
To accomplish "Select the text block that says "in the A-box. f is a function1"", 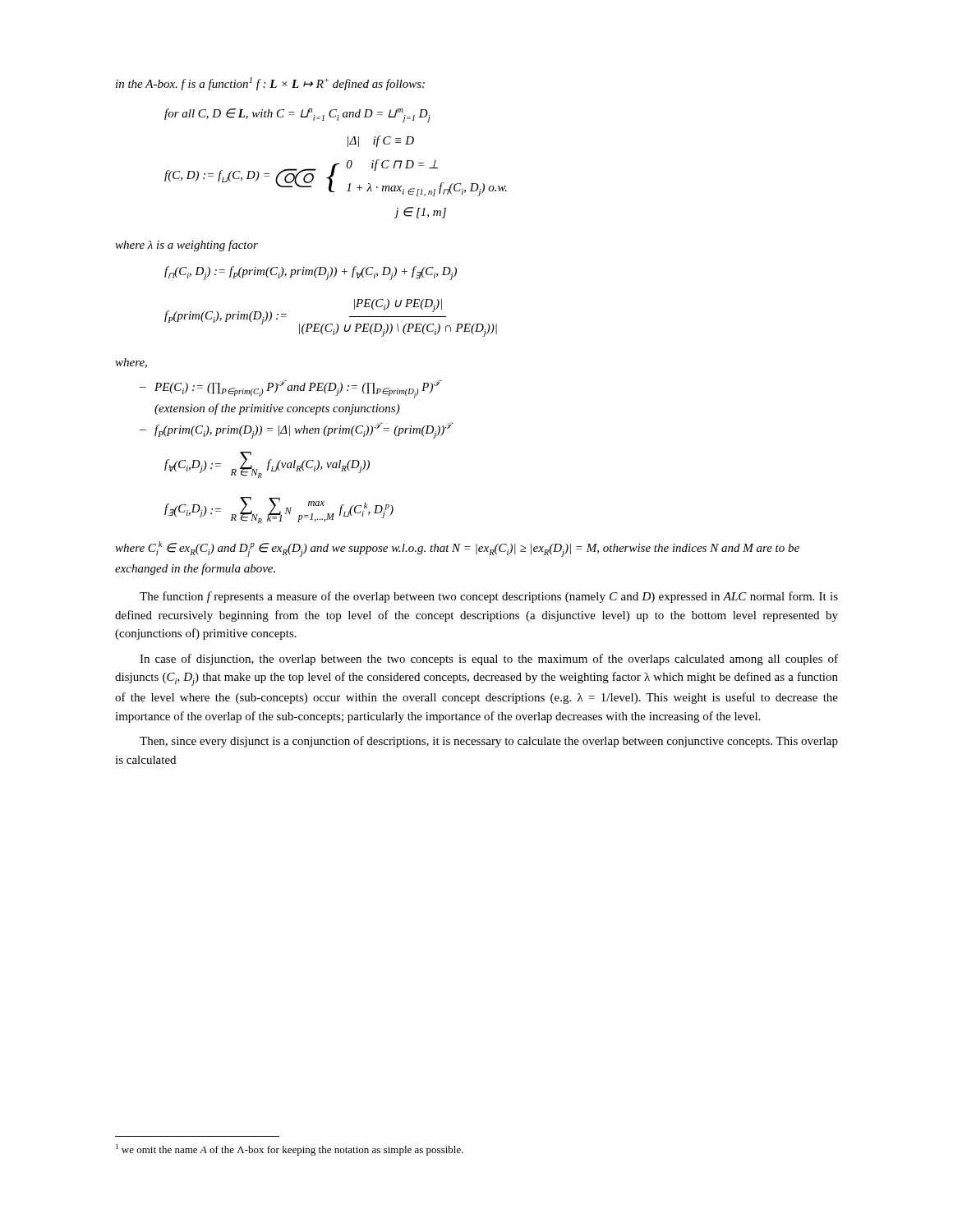I will coord(270,83).
